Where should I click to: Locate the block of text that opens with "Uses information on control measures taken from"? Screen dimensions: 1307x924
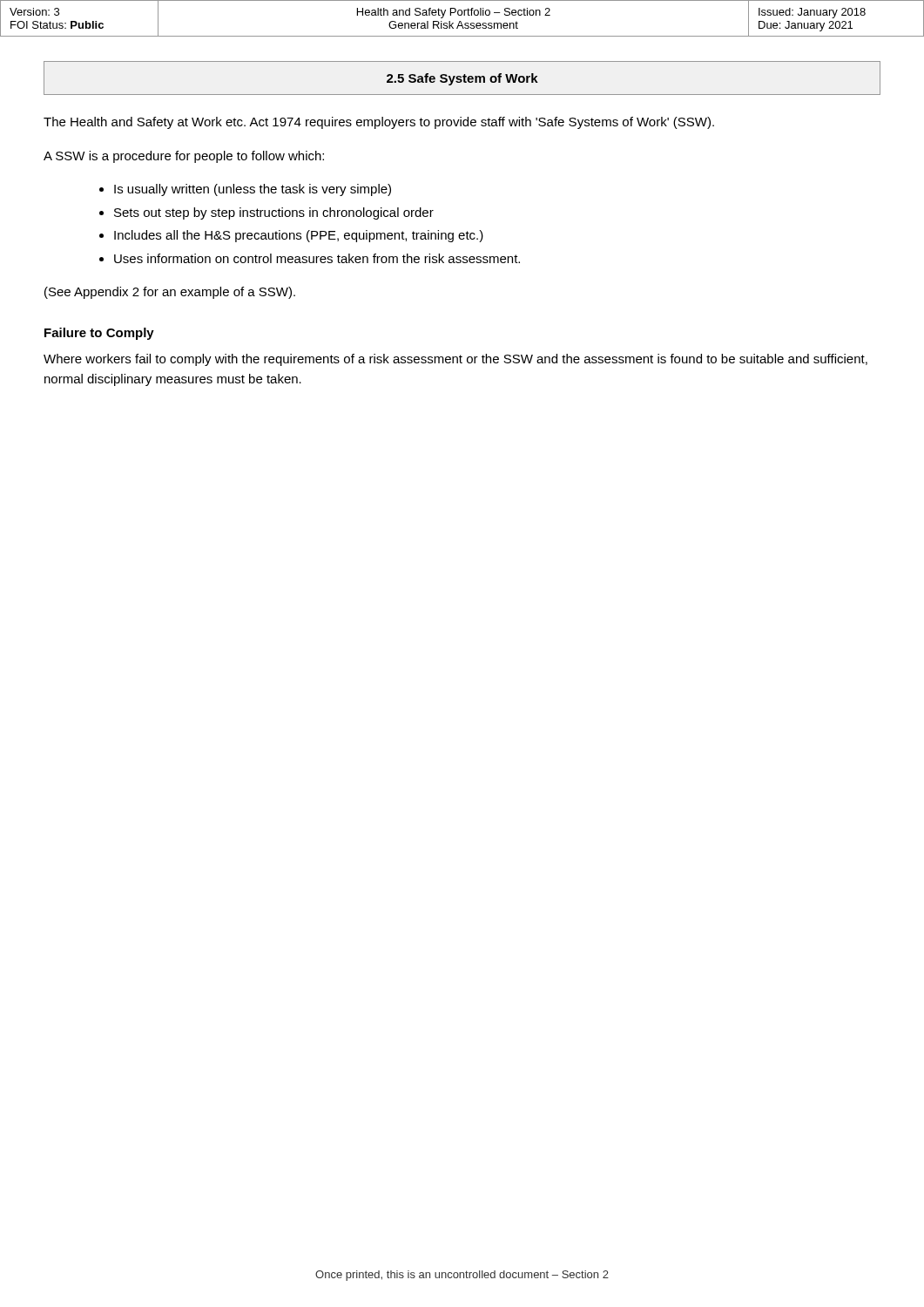[x=317, y=258]
